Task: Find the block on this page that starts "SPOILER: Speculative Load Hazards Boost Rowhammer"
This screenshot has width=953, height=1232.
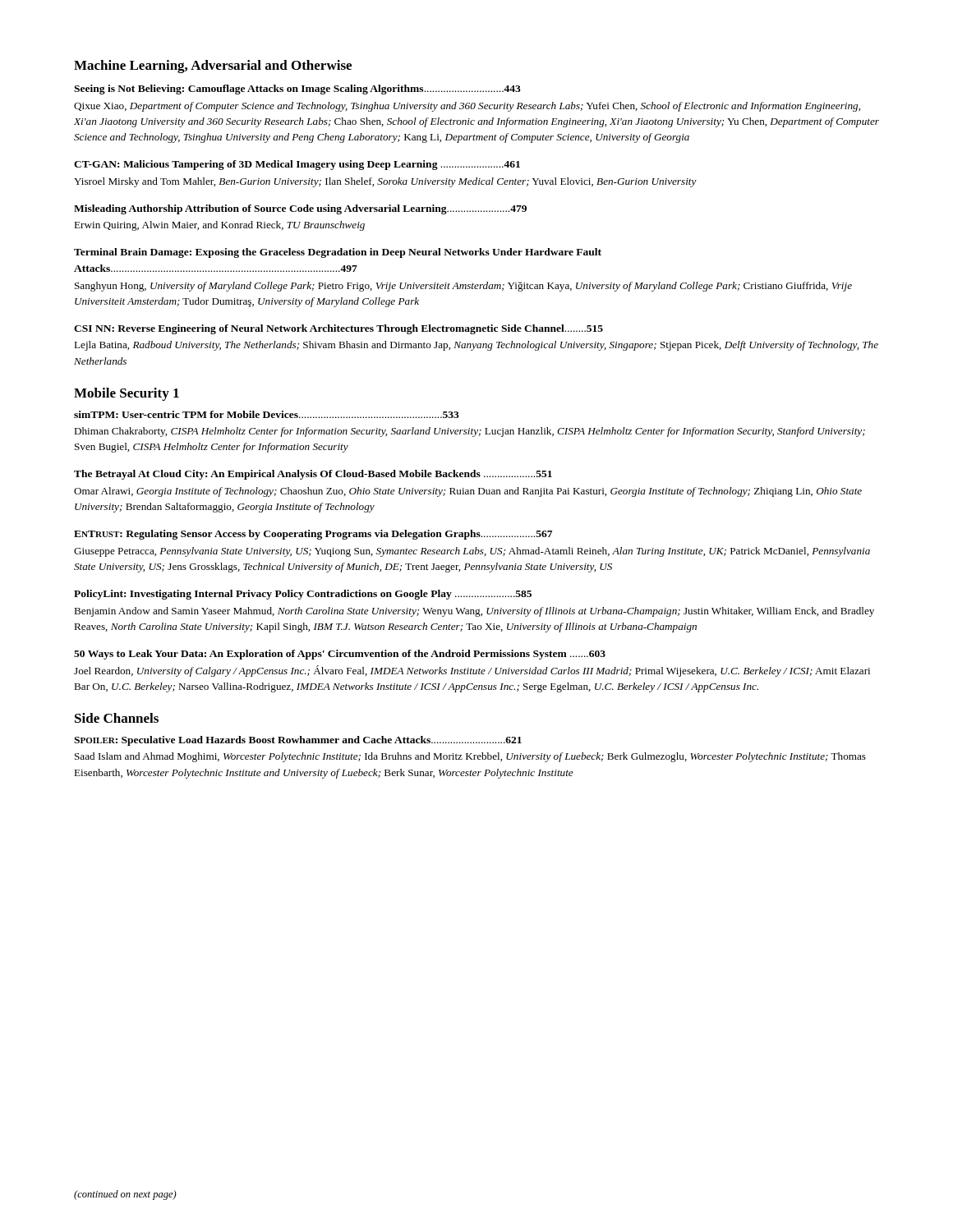Action: coord(476,756)
